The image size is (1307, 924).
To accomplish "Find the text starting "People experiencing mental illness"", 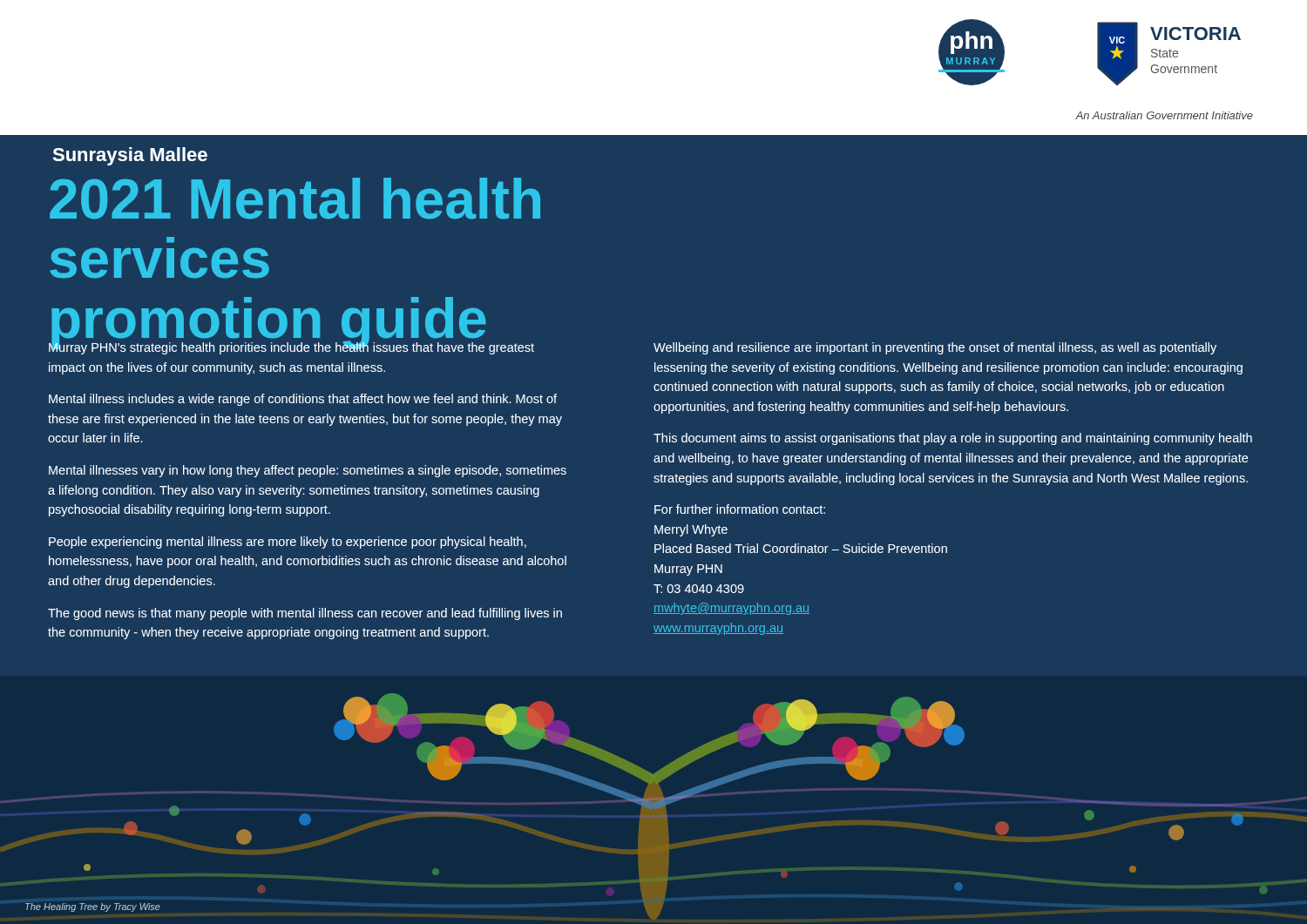I will pyautogui.click(x=307, y=561).
